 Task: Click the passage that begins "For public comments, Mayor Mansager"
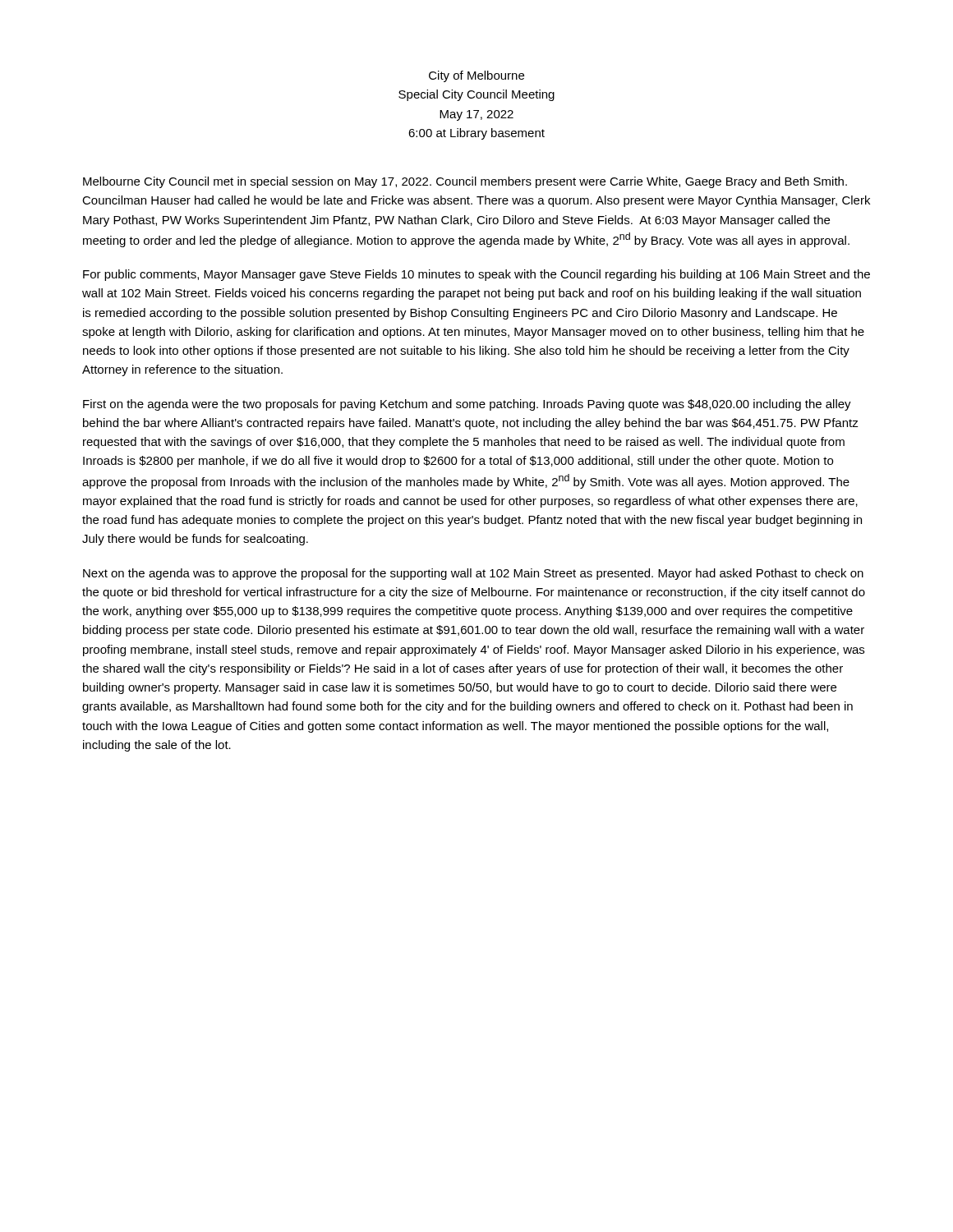coord(476,322)
